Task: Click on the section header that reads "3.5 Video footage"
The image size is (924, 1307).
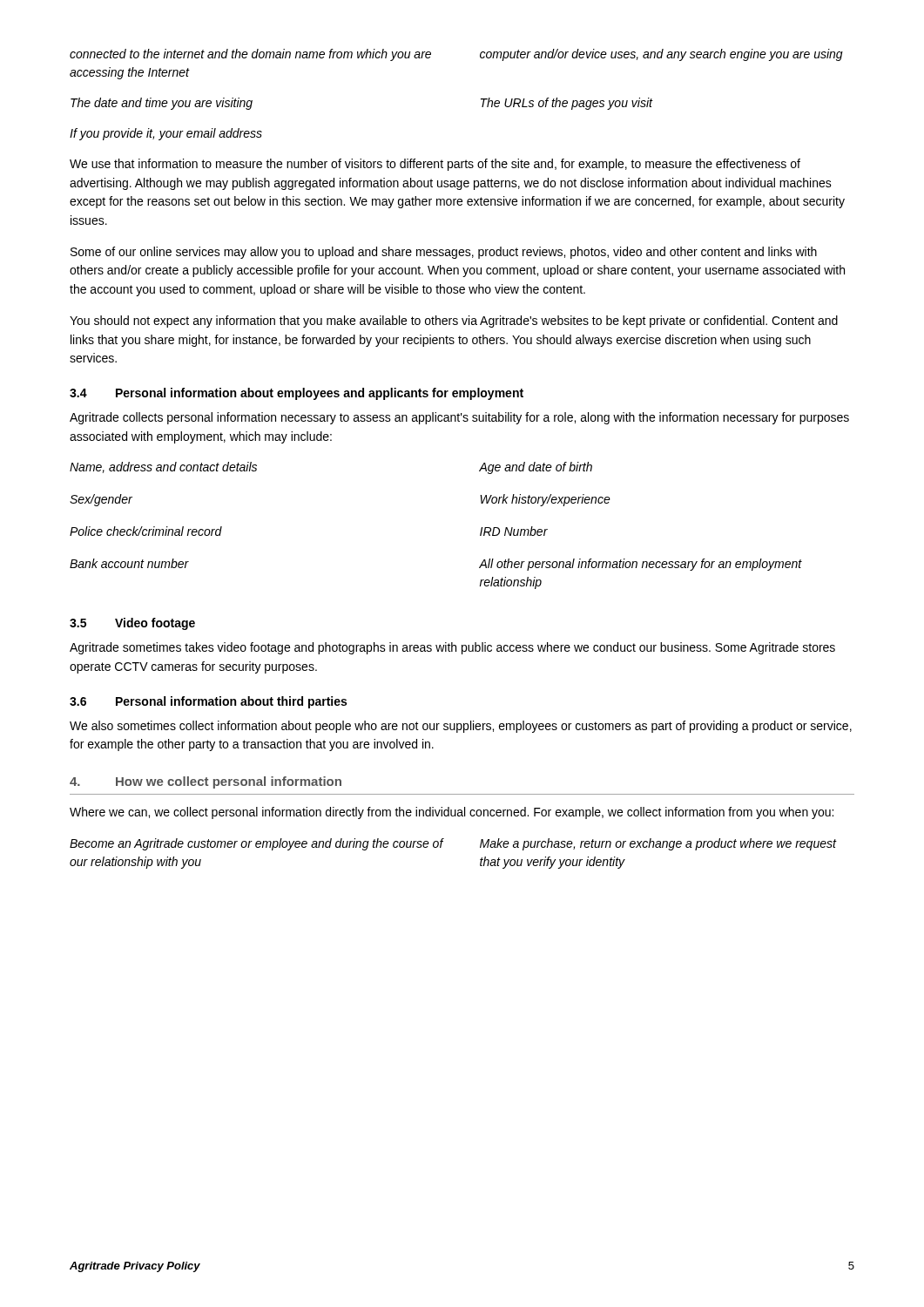Action: coord(133,623)
